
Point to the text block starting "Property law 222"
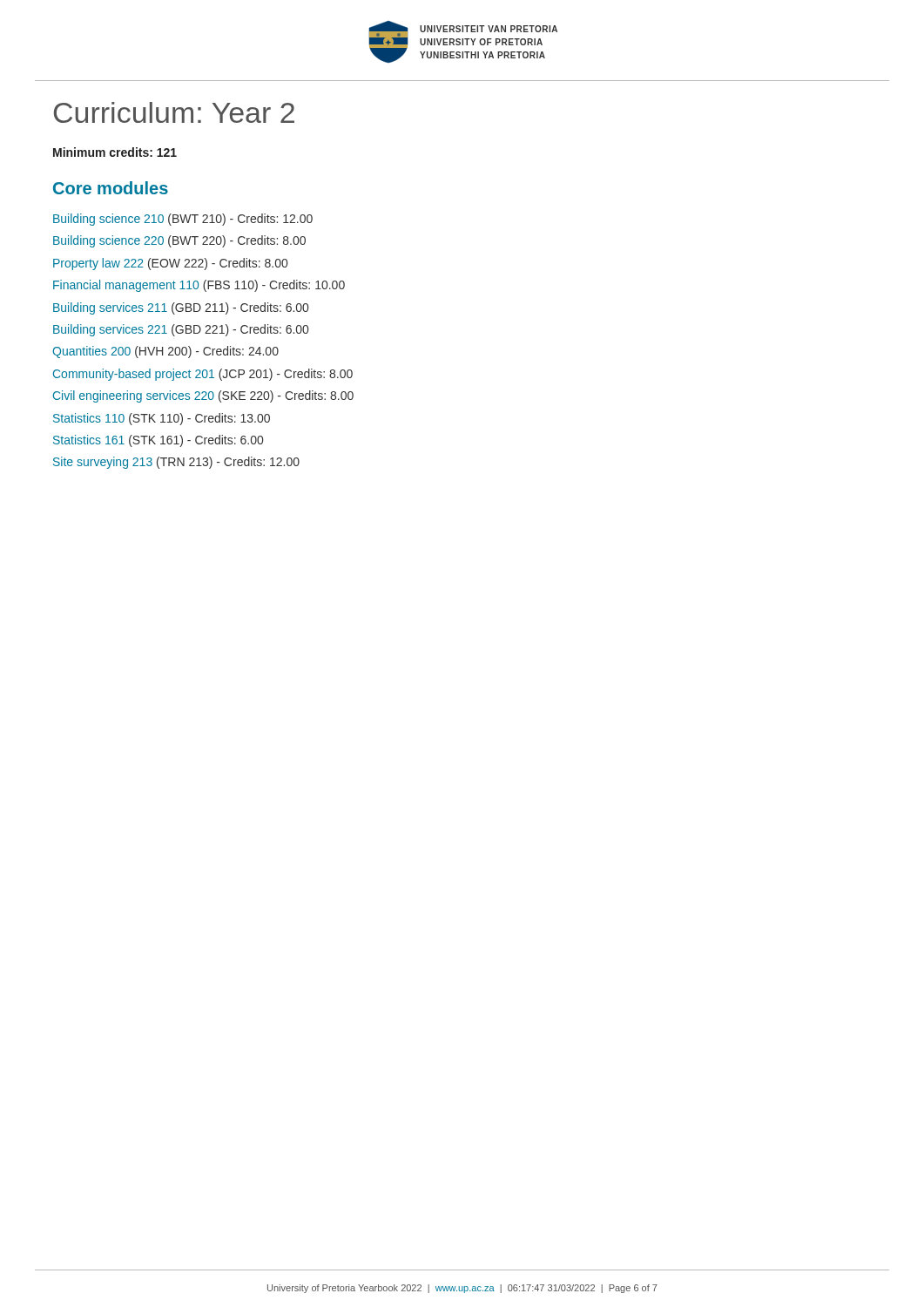coord(170,263)
